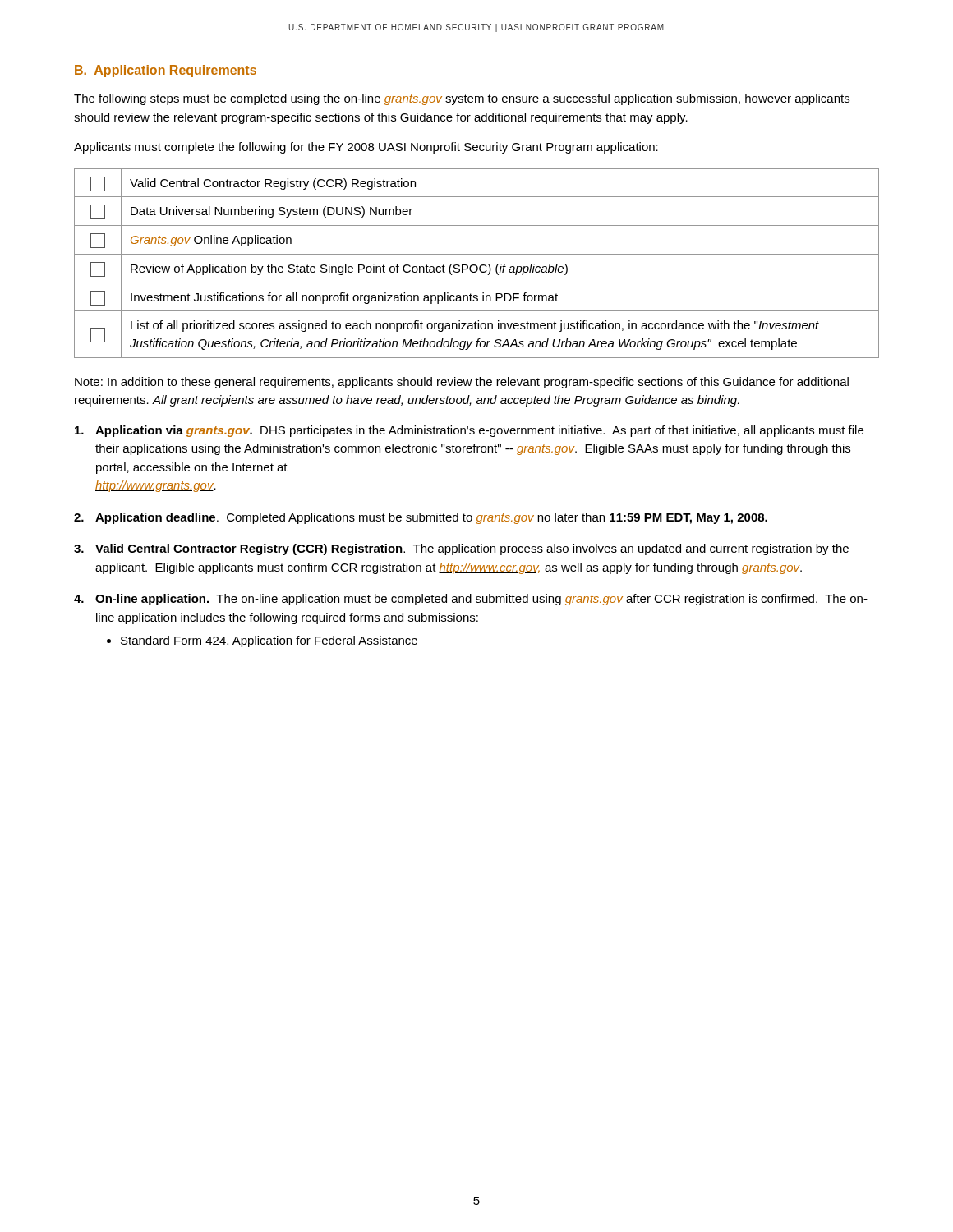This screenshot has width=953, height=1232.
Task: Click on the list item containing "3. Valid Central Contractor"
Action: (476, 558)
